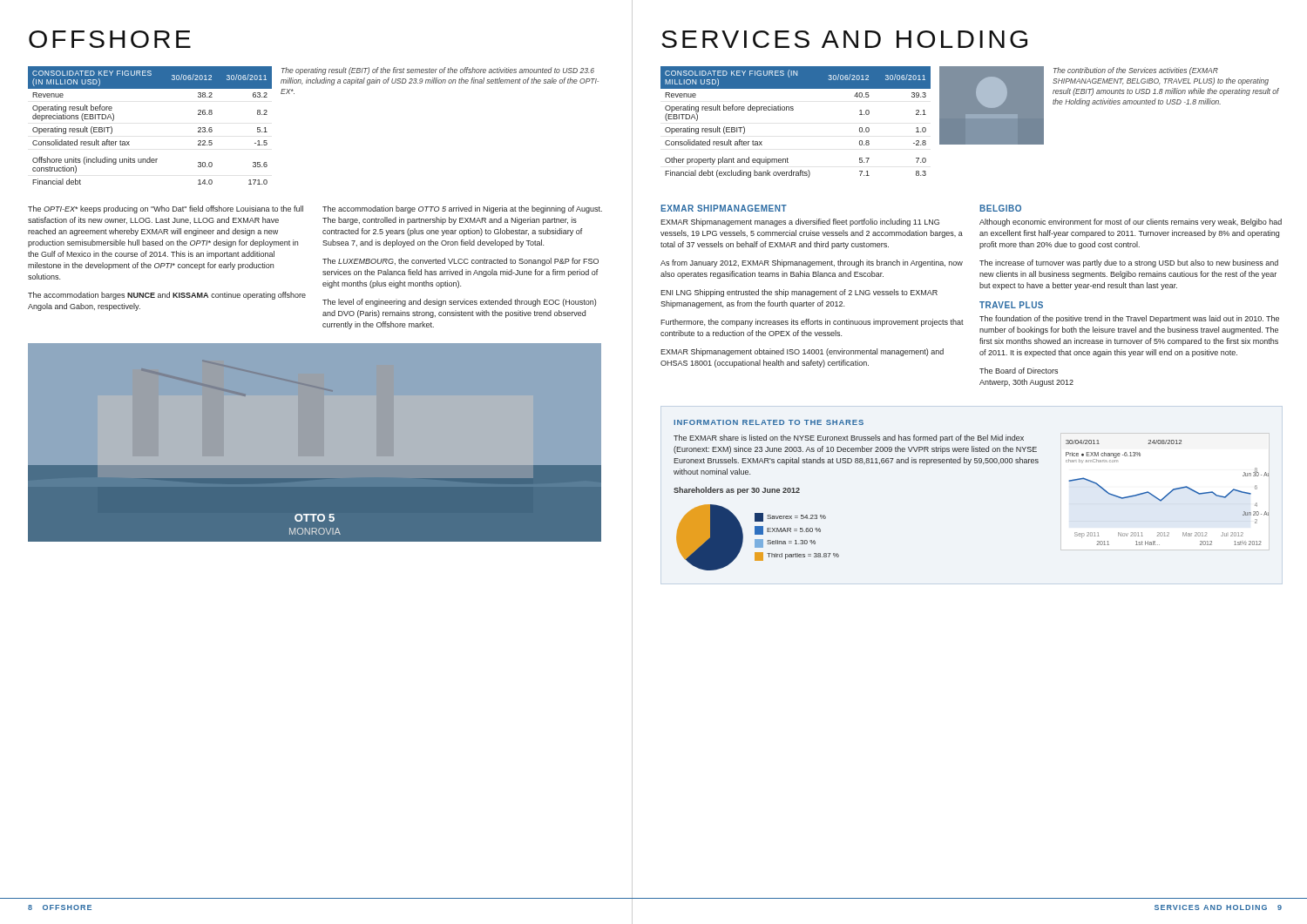Viewport: 1307px width, 924px height.
Task: Click the passage that begins "The level of engineering and design"
Action: tap(460, 313)
